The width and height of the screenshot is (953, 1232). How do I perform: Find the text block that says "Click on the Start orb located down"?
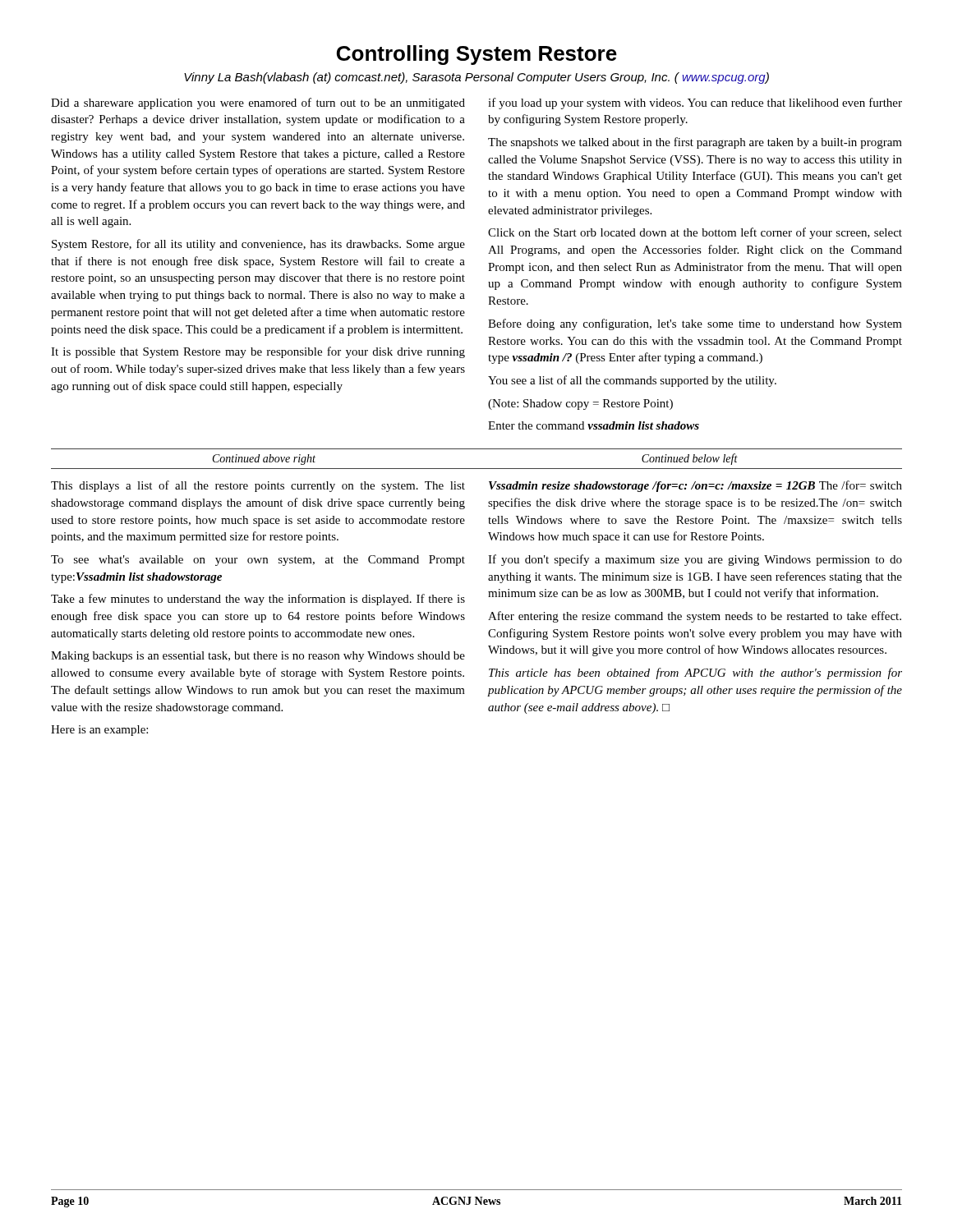tap(695, 267)
